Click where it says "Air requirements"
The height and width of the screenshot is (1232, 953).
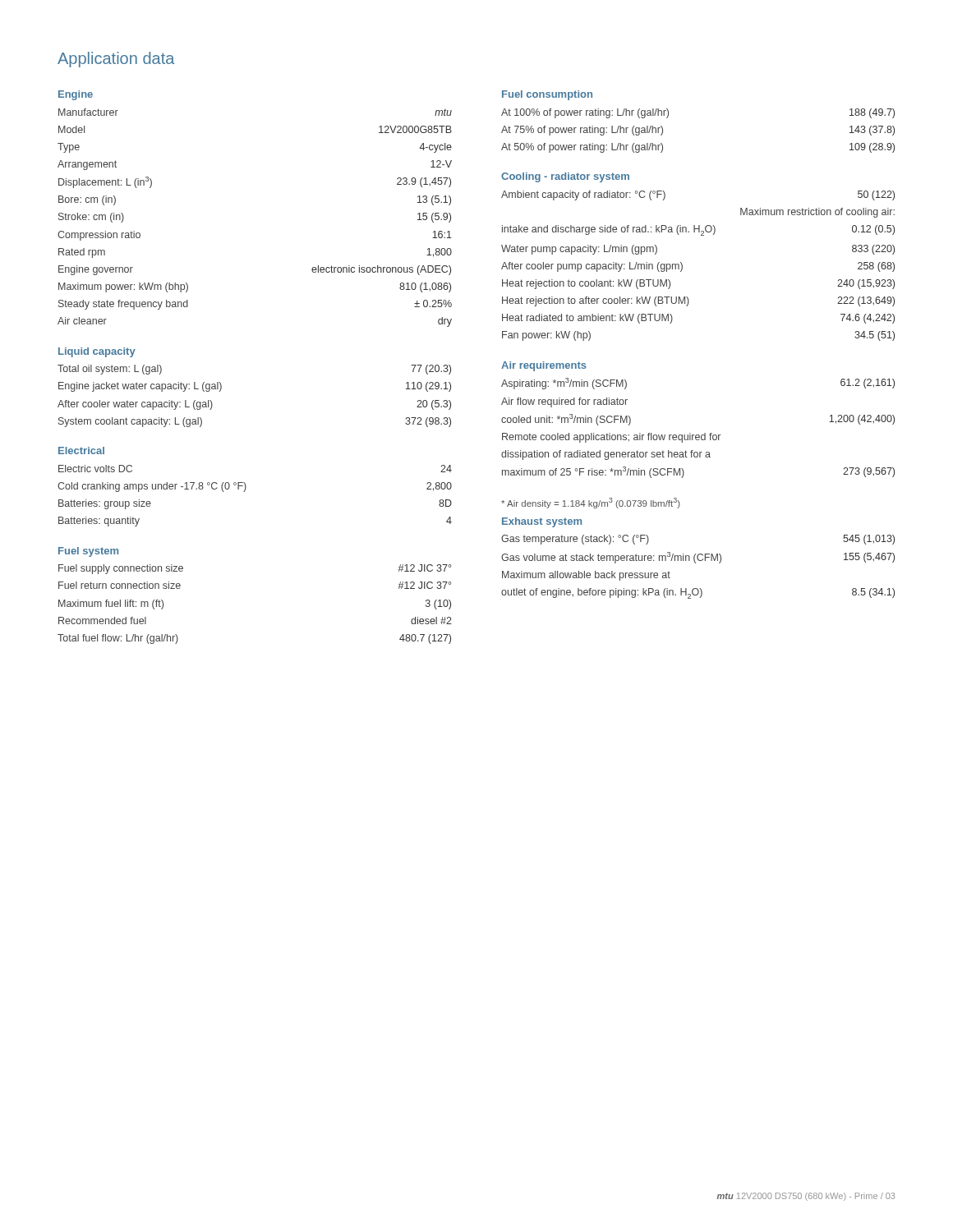(544, 365)
